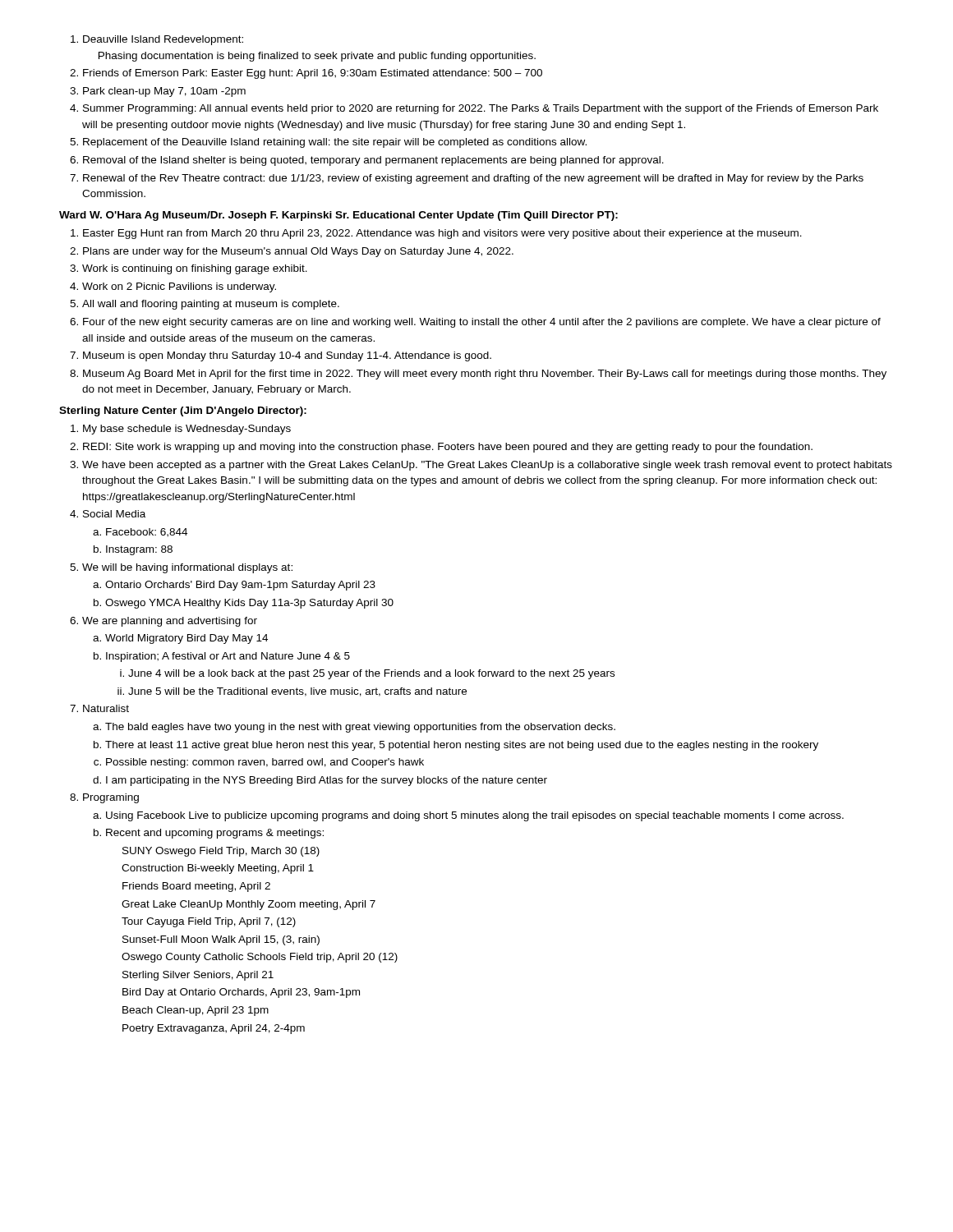Image resolution: width=953 pixels, height=1232 pixels.
Task: Locate the block of text that opens with "Plans are under way"
Action: (488, 251)
